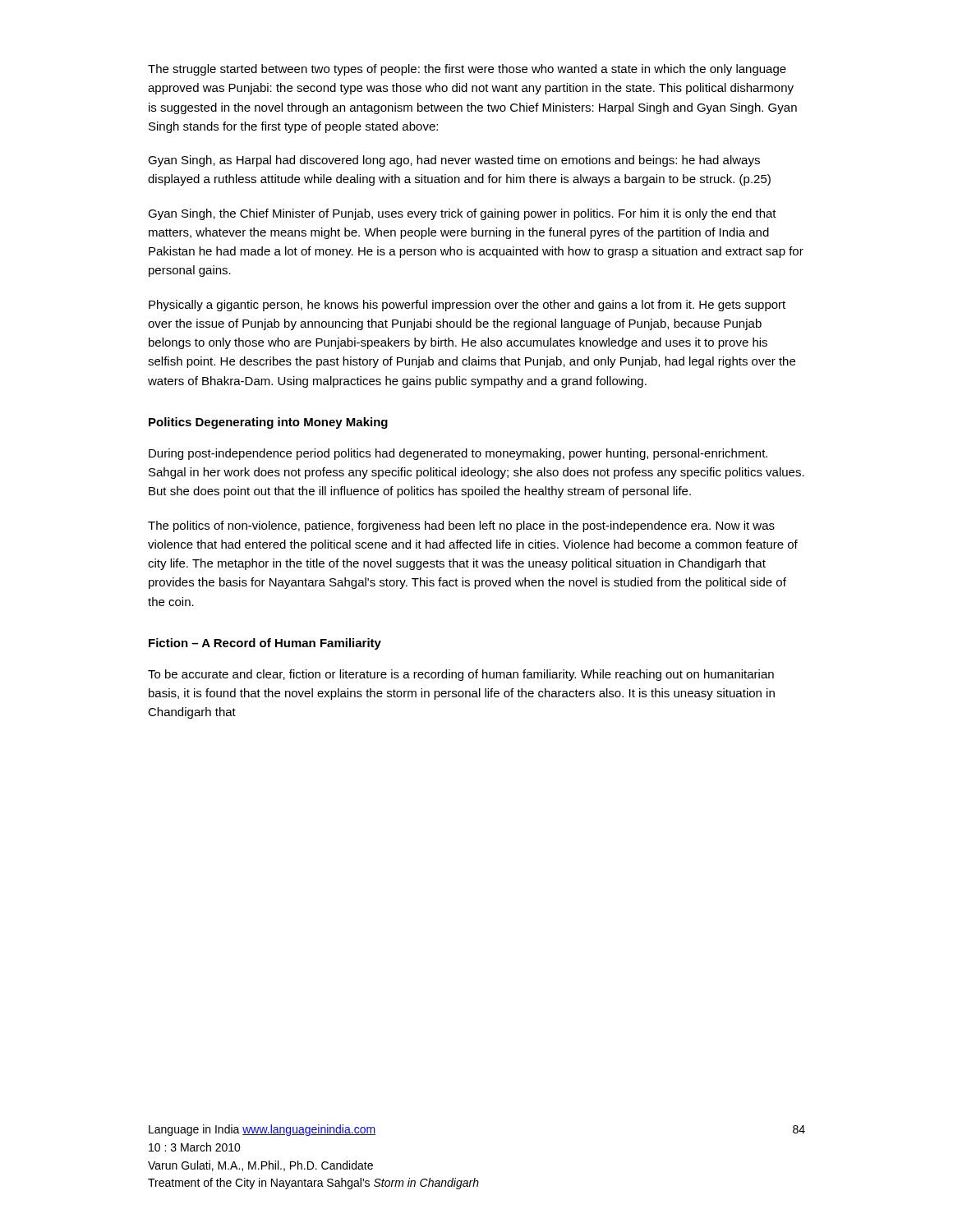953x1232 pixels.
Task: Where is the passage that starts "Gyan Singh, as Harpal"?
Action: tap(460, 169)
